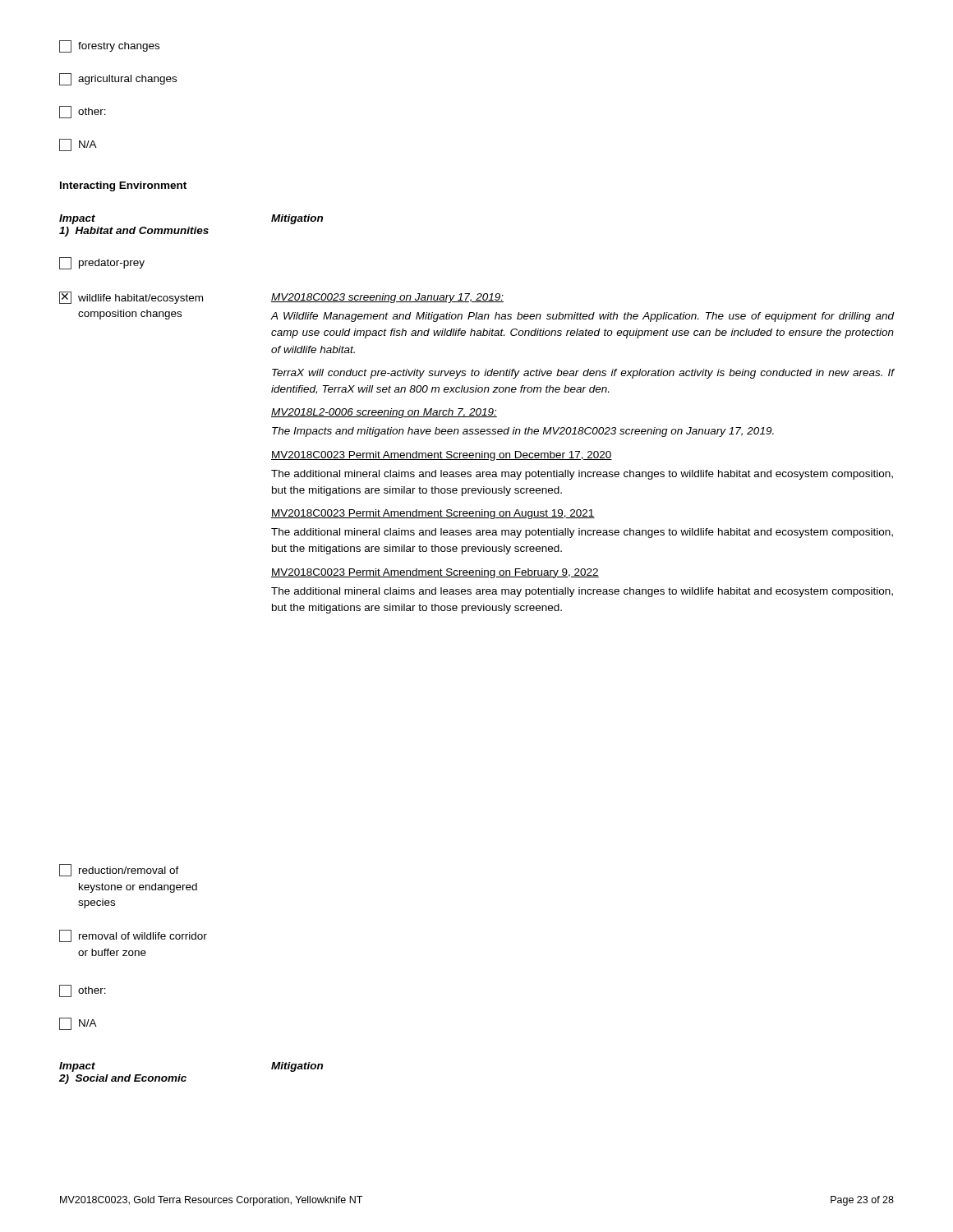953x1232 pixels.
Task: Click where it says "forestry changes"
Action: click(110, 46)
